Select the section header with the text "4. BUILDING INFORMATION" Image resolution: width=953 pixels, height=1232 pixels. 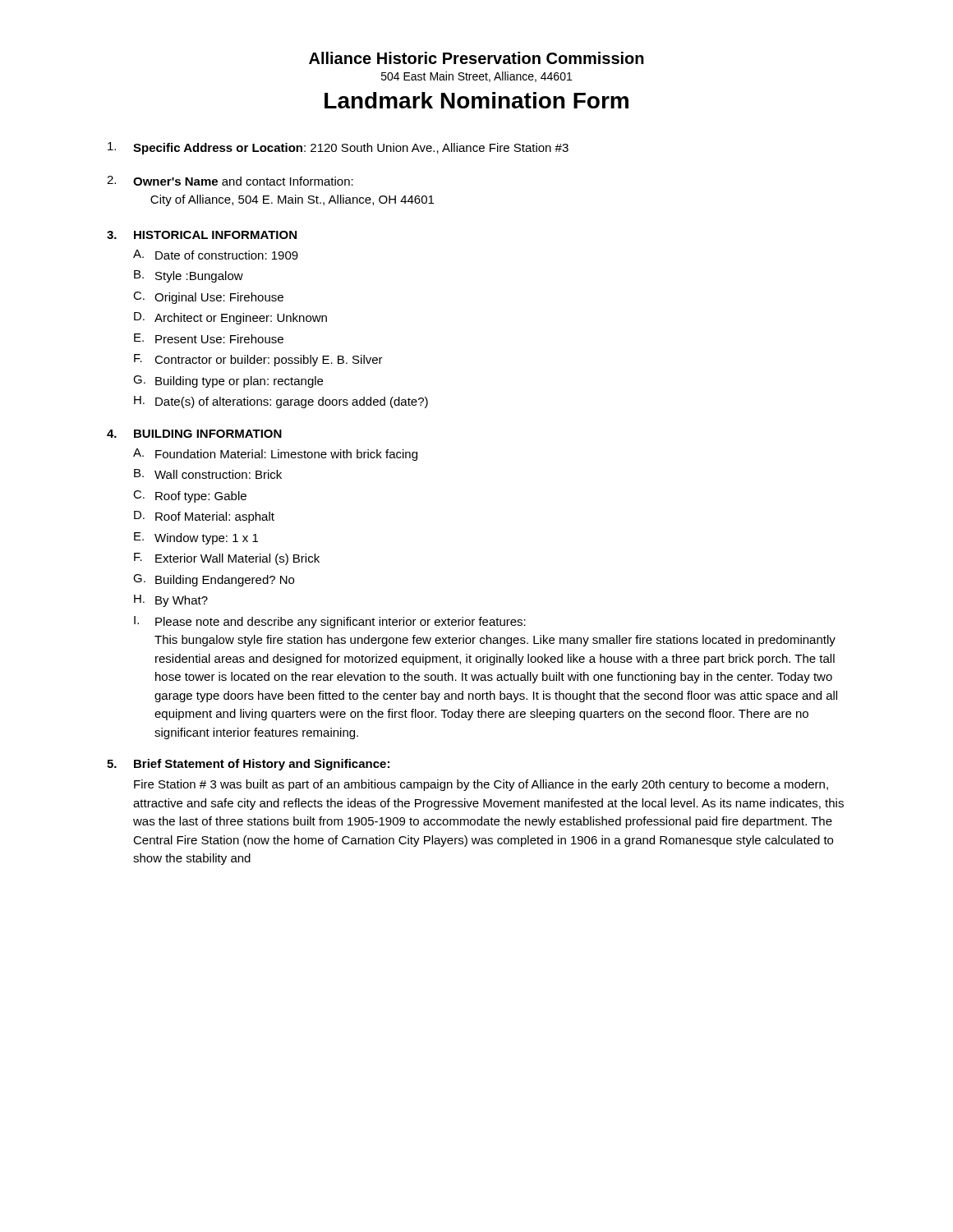point(194,433)
